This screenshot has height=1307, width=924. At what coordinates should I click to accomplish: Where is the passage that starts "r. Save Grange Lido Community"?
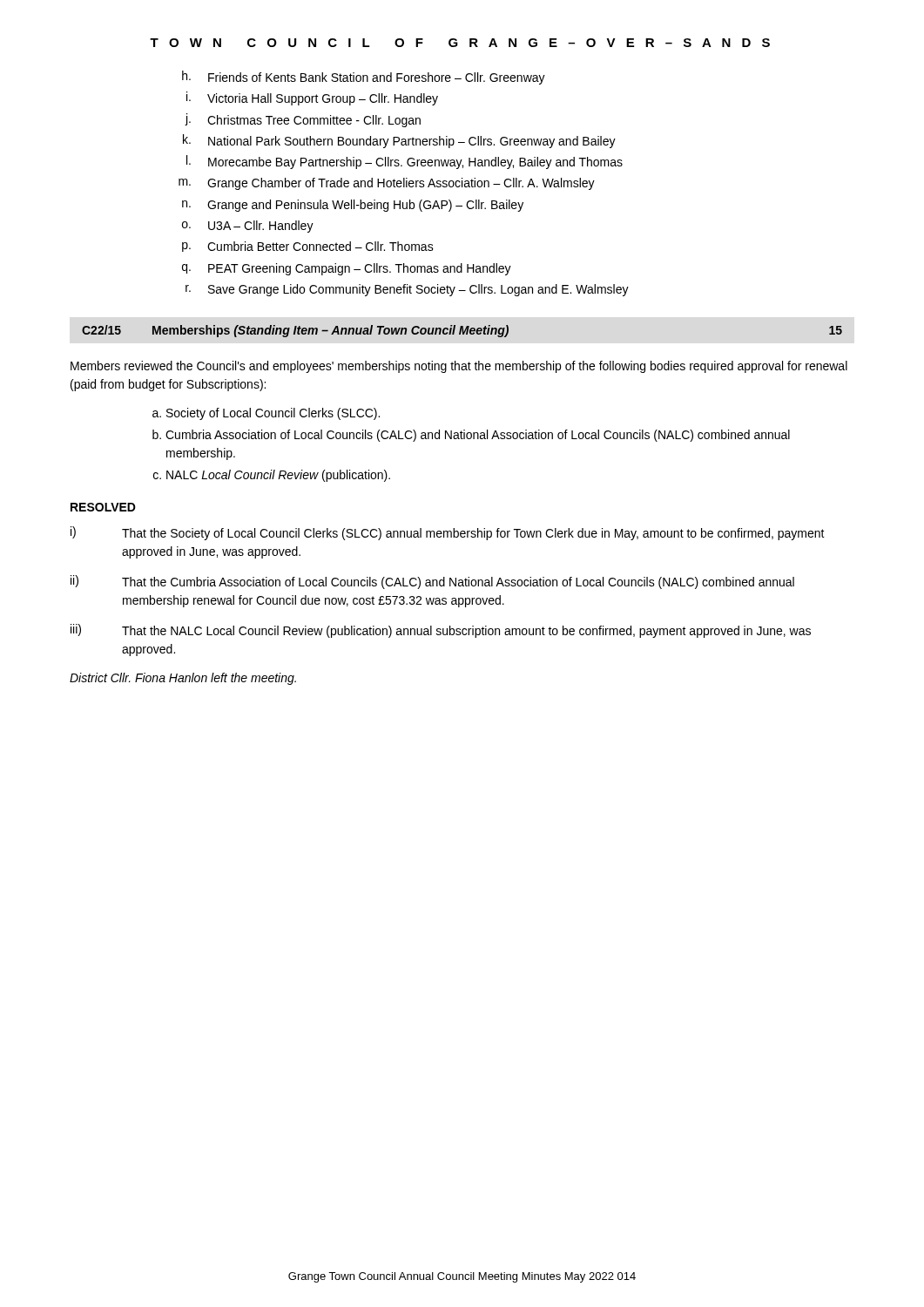click(x=506, y=289)
